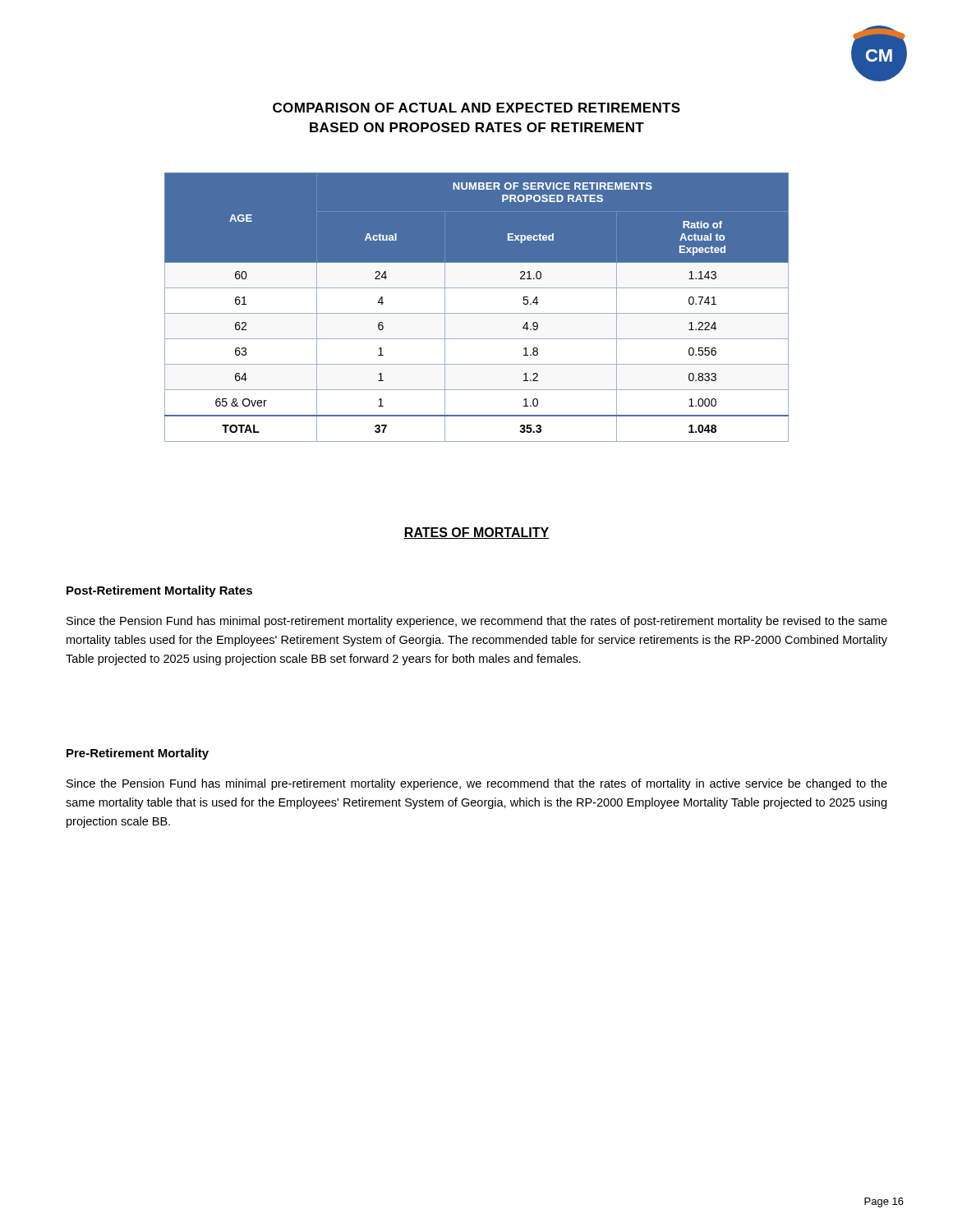Locate the text "Pre-Retirement Mortality"
Viewport: 953px width, 1232px height.
coord(137,753)
